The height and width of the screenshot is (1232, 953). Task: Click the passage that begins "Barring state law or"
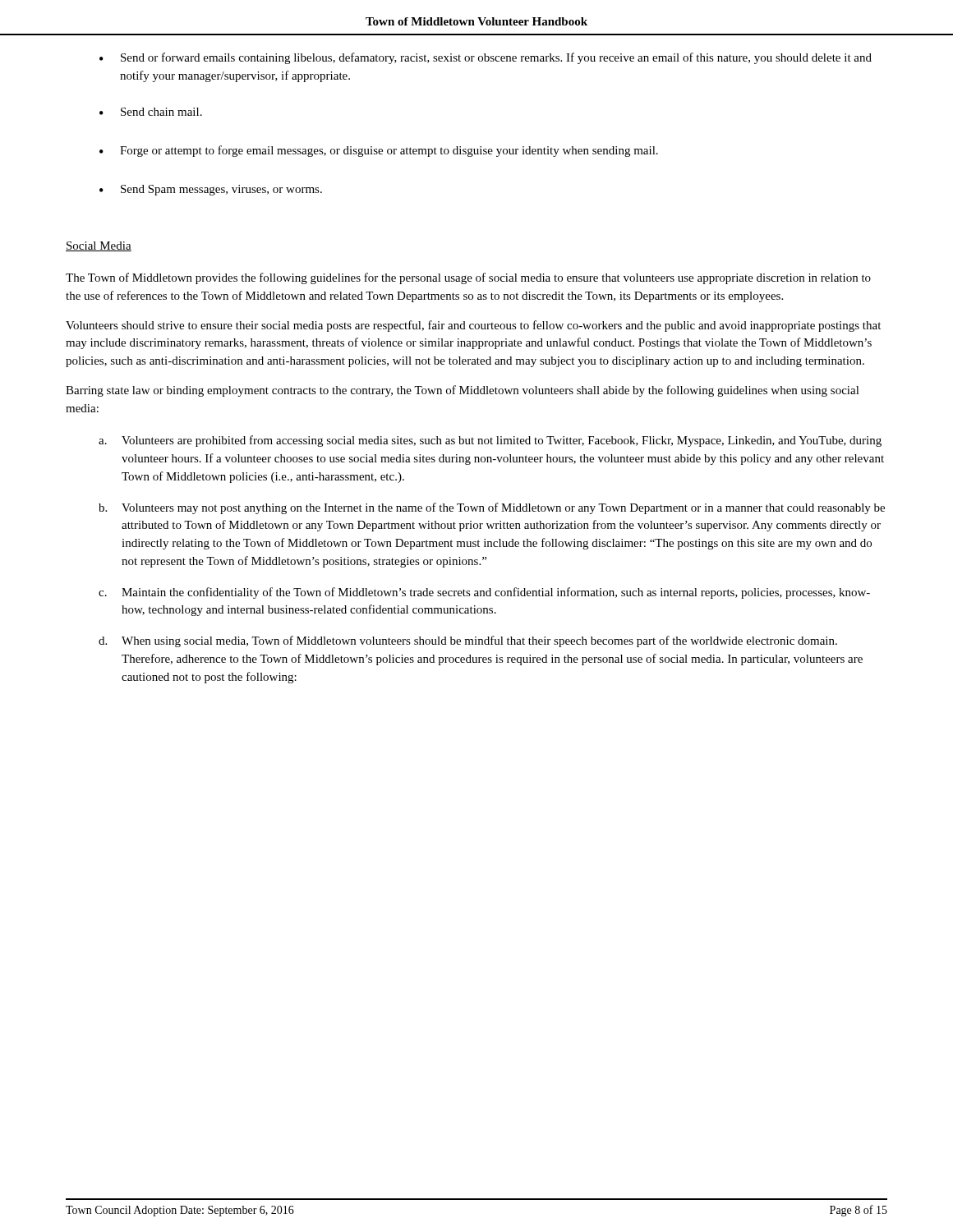click(x=462, y=399)
